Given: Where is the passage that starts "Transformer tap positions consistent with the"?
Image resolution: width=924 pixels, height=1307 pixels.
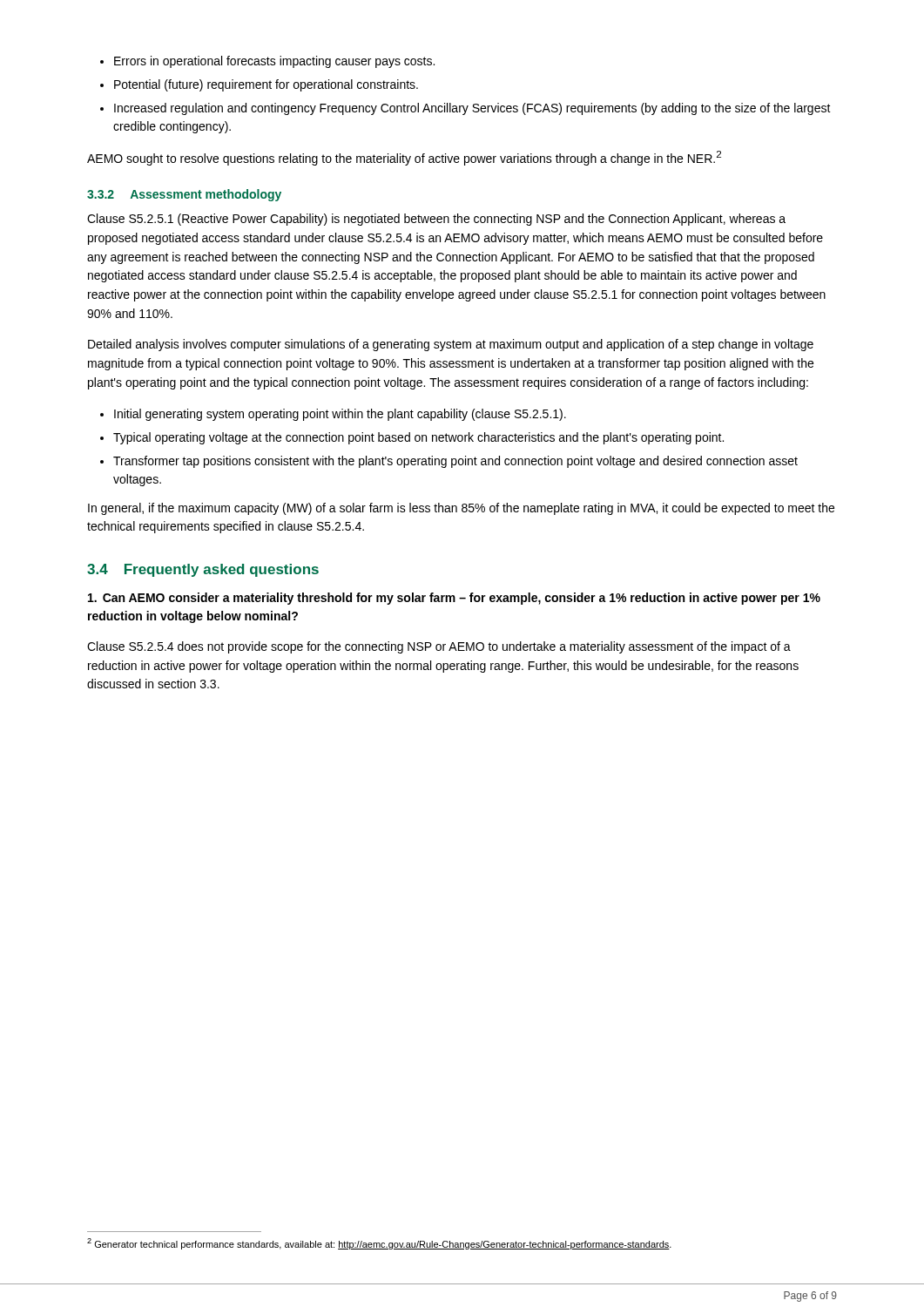Looking at the screenshot, I should (455, 470).
